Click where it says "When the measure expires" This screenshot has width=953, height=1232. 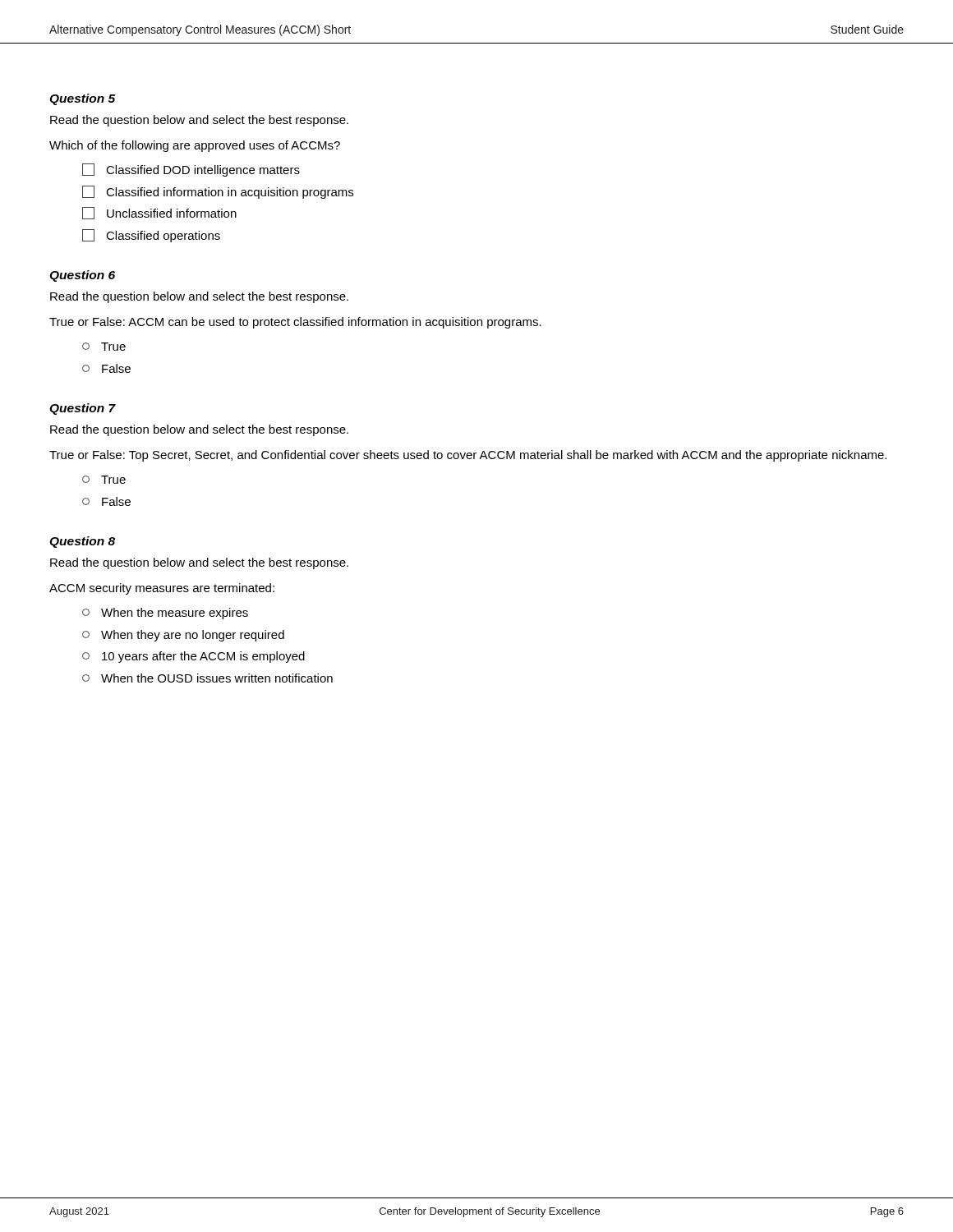(x=165, y=613)
